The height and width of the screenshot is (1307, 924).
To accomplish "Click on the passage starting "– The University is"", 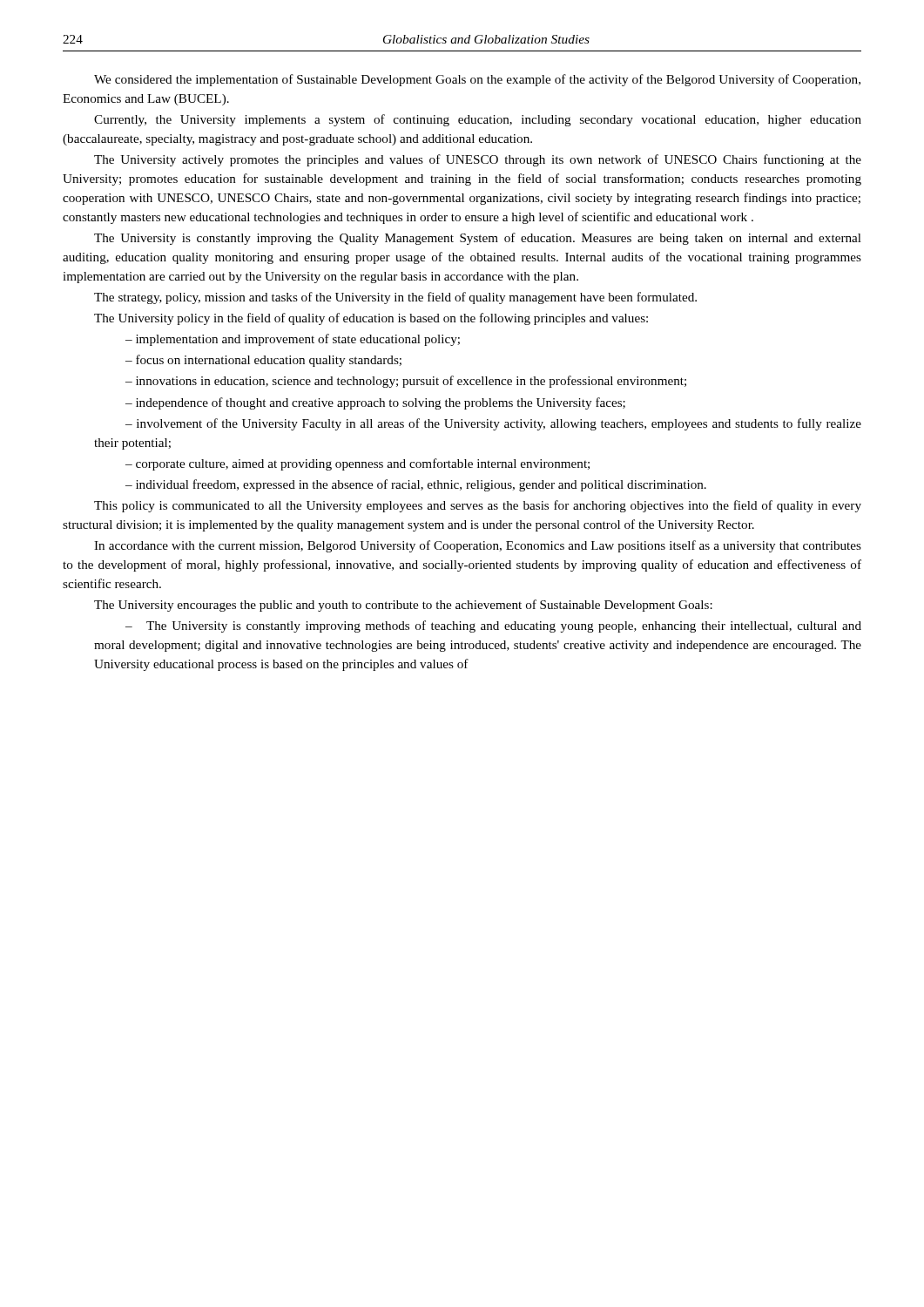I will tap(478, 645).
